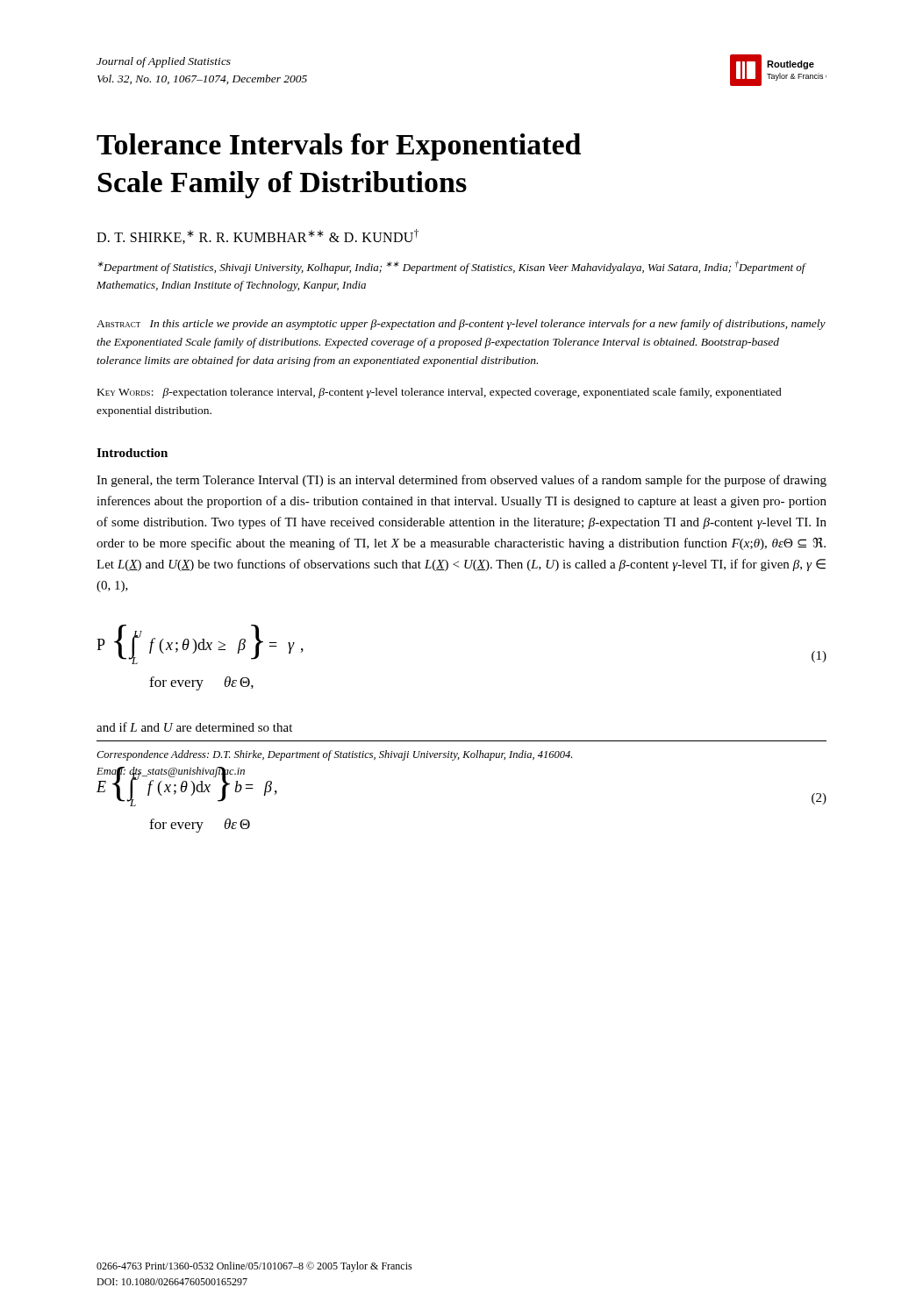Find the block starting "∗Department of Statistics, Shivaji University,"
This screenshot has height=1316, width=923.
(451, 276)
